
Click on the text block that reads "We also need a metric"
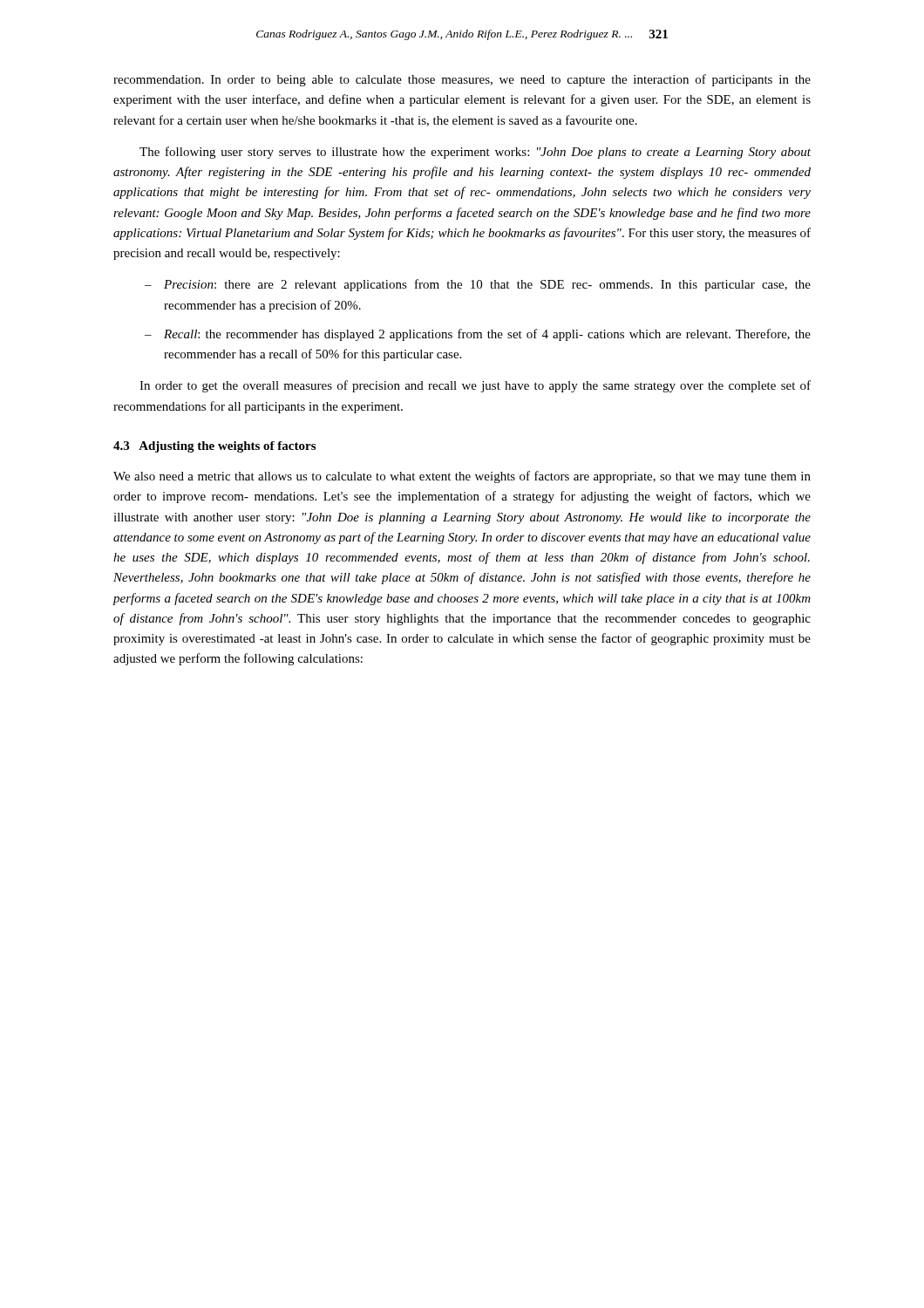pos(462,567)
